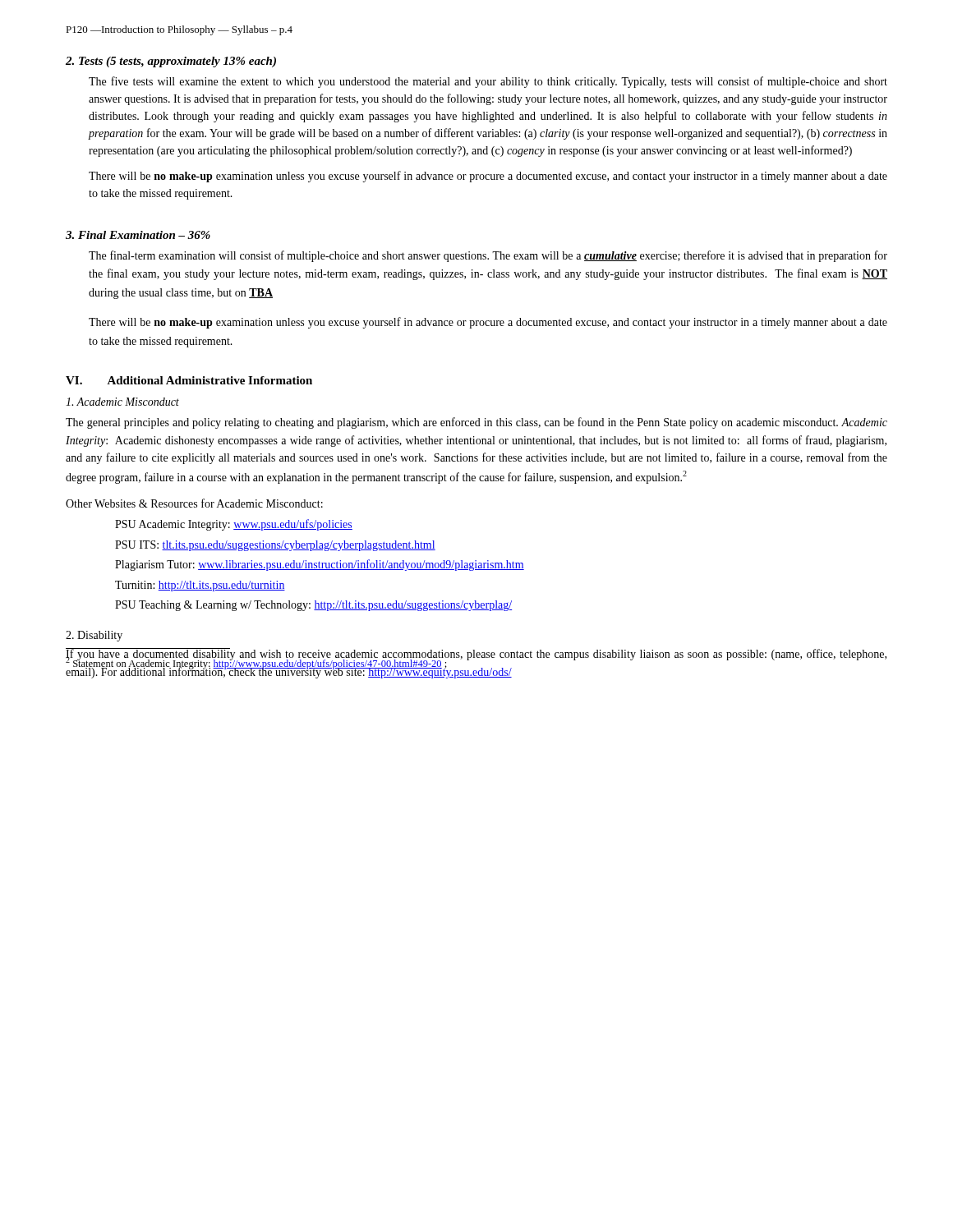The width and height of the screenshot is (953, 1232).
Task: Click where it says "PSU Academic Integrity: www.psu.edu/ufs/policies"
Action: pyautogui.click(x=234, y=525)
